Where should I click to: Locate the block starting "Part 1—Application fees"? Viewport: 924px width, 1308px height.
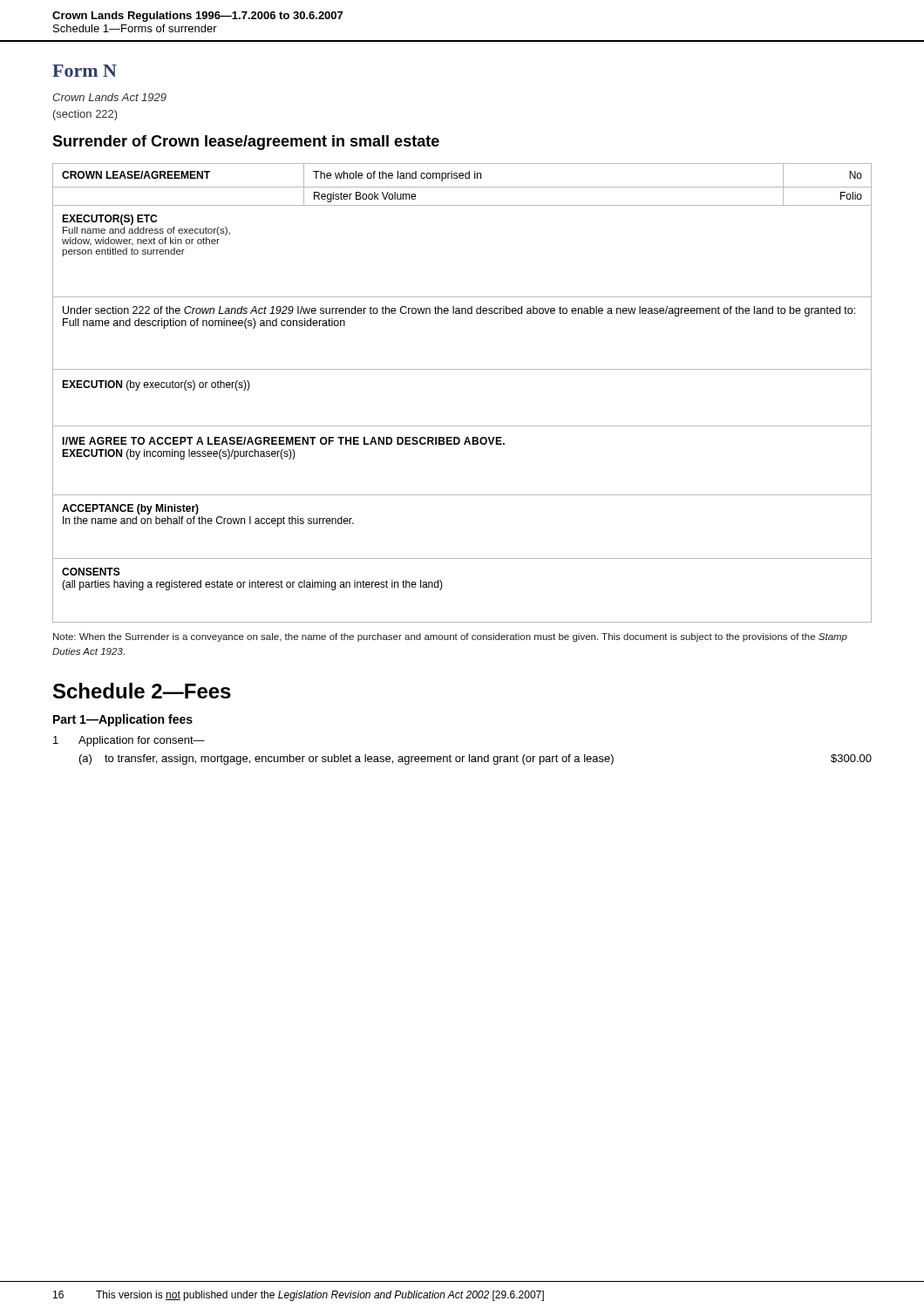(x=122, y=719)
